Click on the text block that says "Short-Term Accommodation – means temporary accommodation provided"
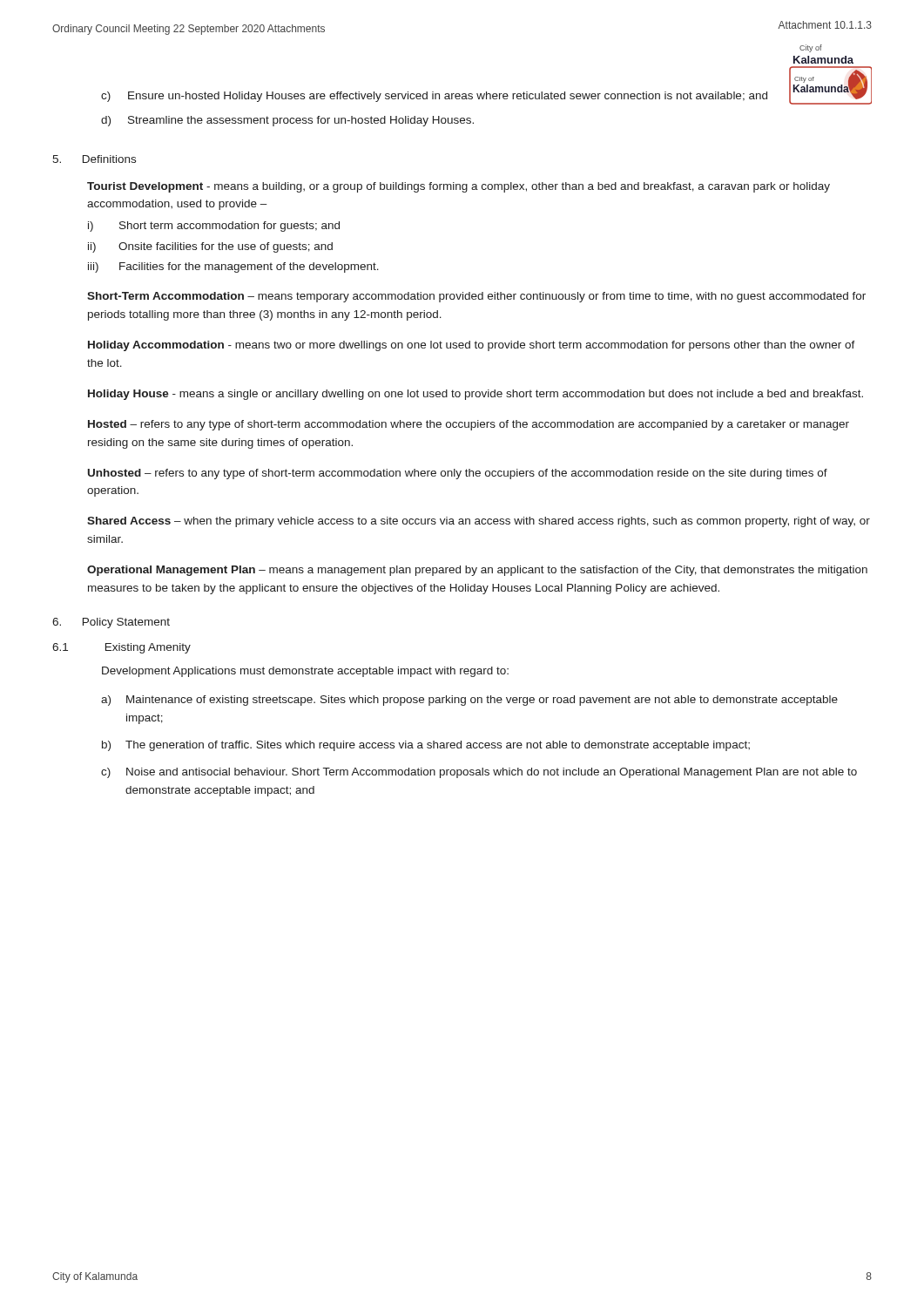Screen dimensions: 1307x924 477,305
